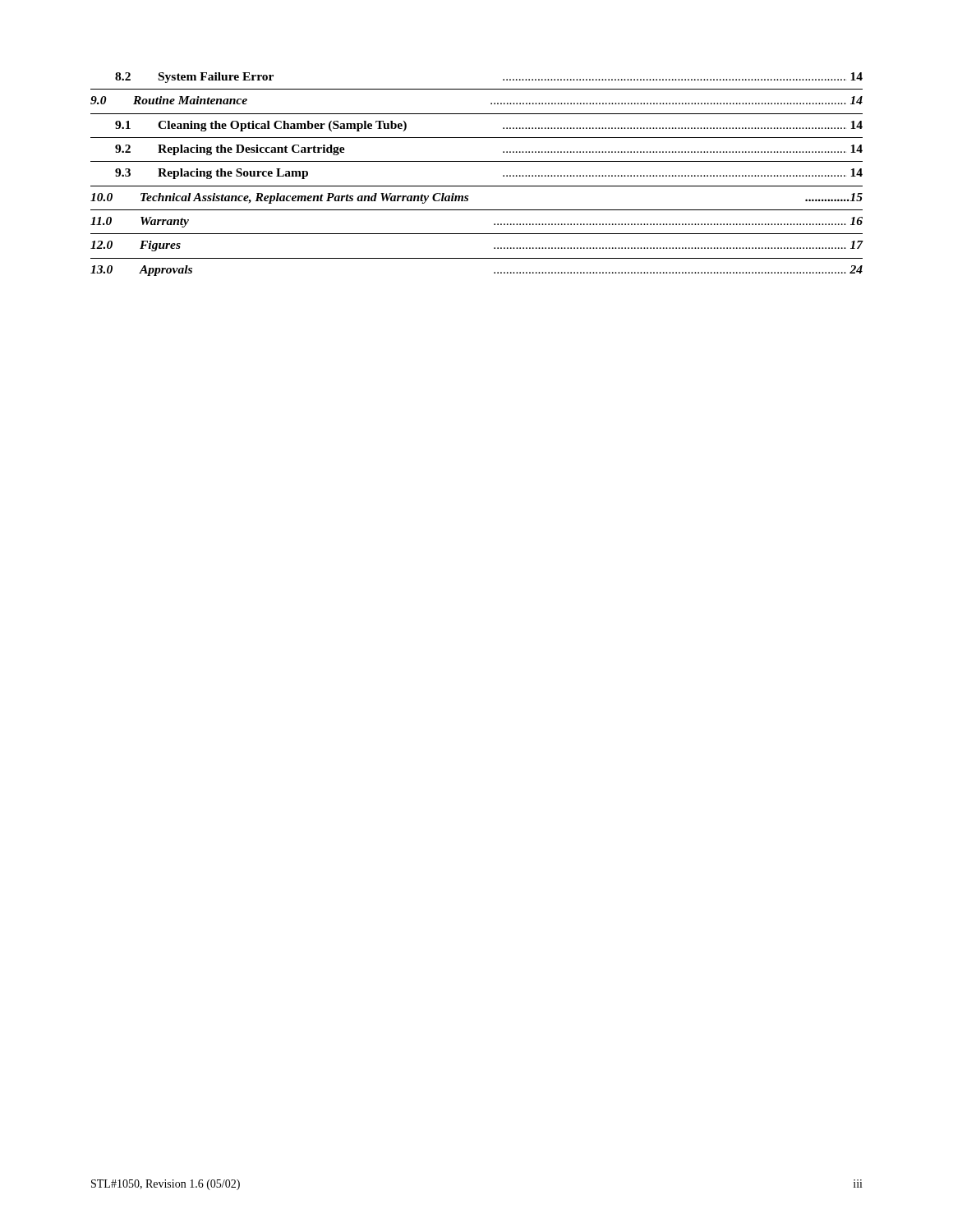Viewport: 953px width, 1232px height.
Task: Where does it say "9.2 Replacing the Desiccant Cartridge 14"?
Action: pos(476,149)
